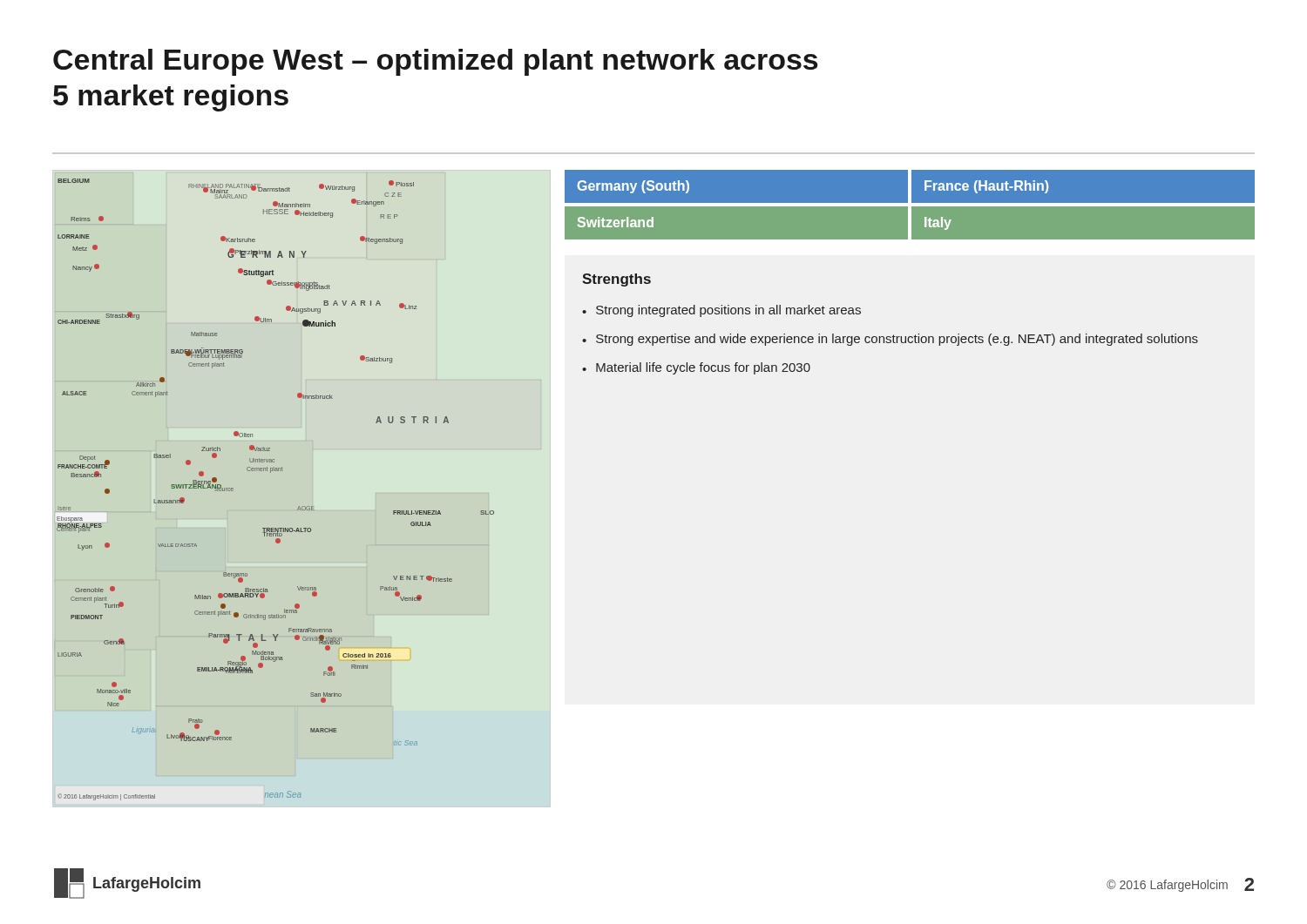1307x924 pixels.
Task: Find the section header
Action: coord(617,279)
